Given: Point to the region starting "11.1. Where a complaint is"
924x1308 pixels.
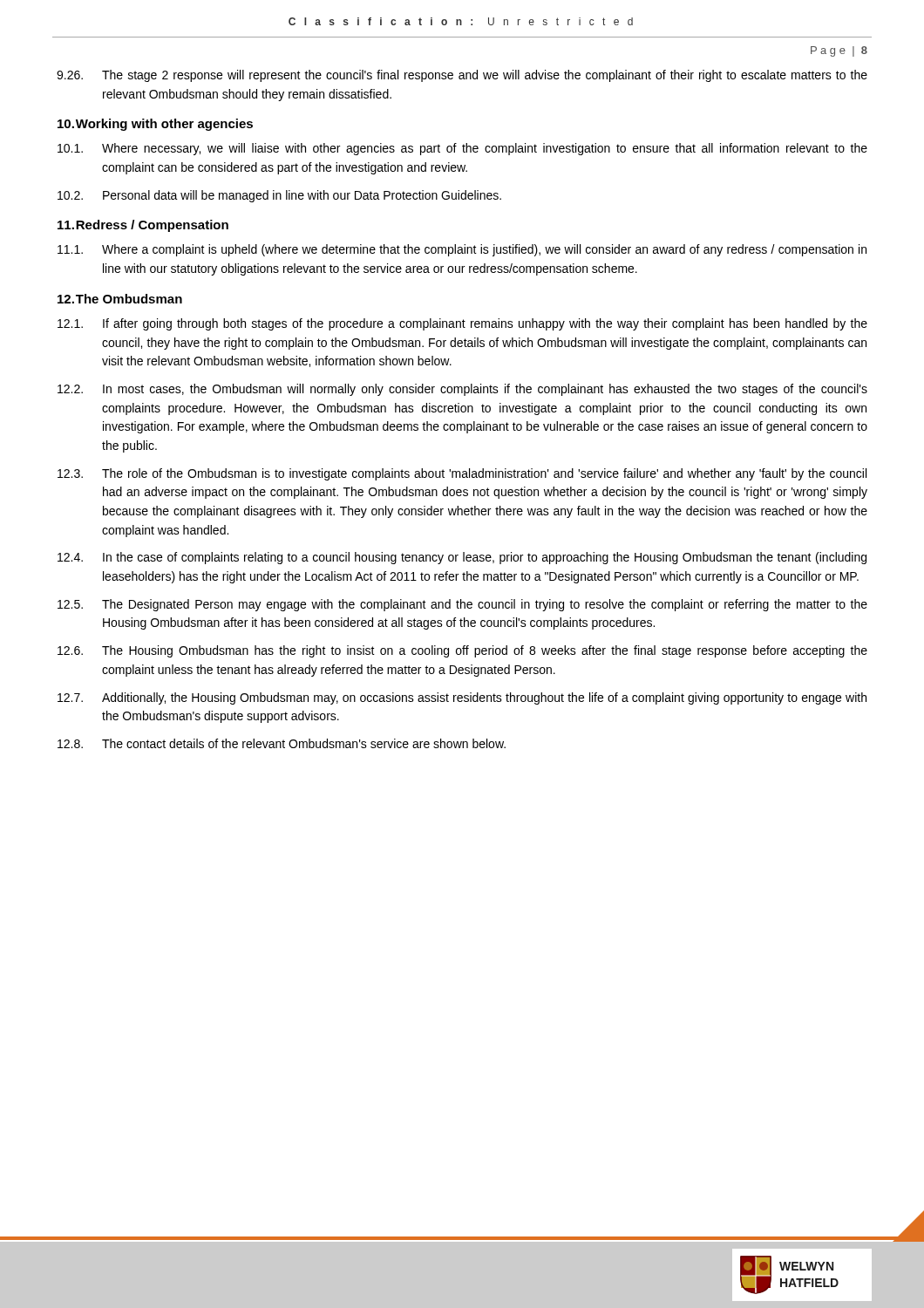Looking at the screenshot, I should point(462,260).
